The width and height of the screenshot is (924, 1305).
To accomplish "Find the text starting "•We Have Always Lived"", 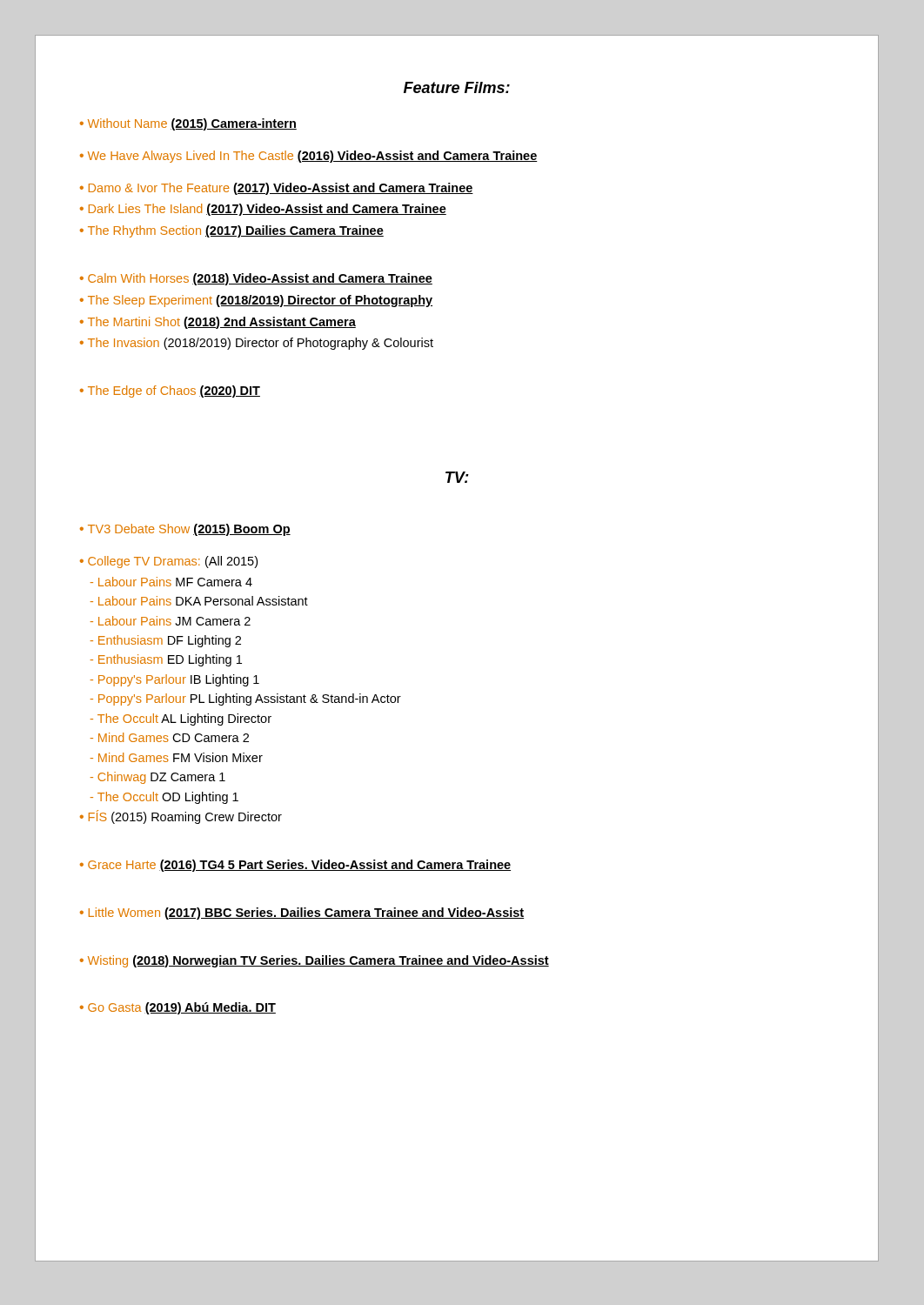I will click(308, 155).
